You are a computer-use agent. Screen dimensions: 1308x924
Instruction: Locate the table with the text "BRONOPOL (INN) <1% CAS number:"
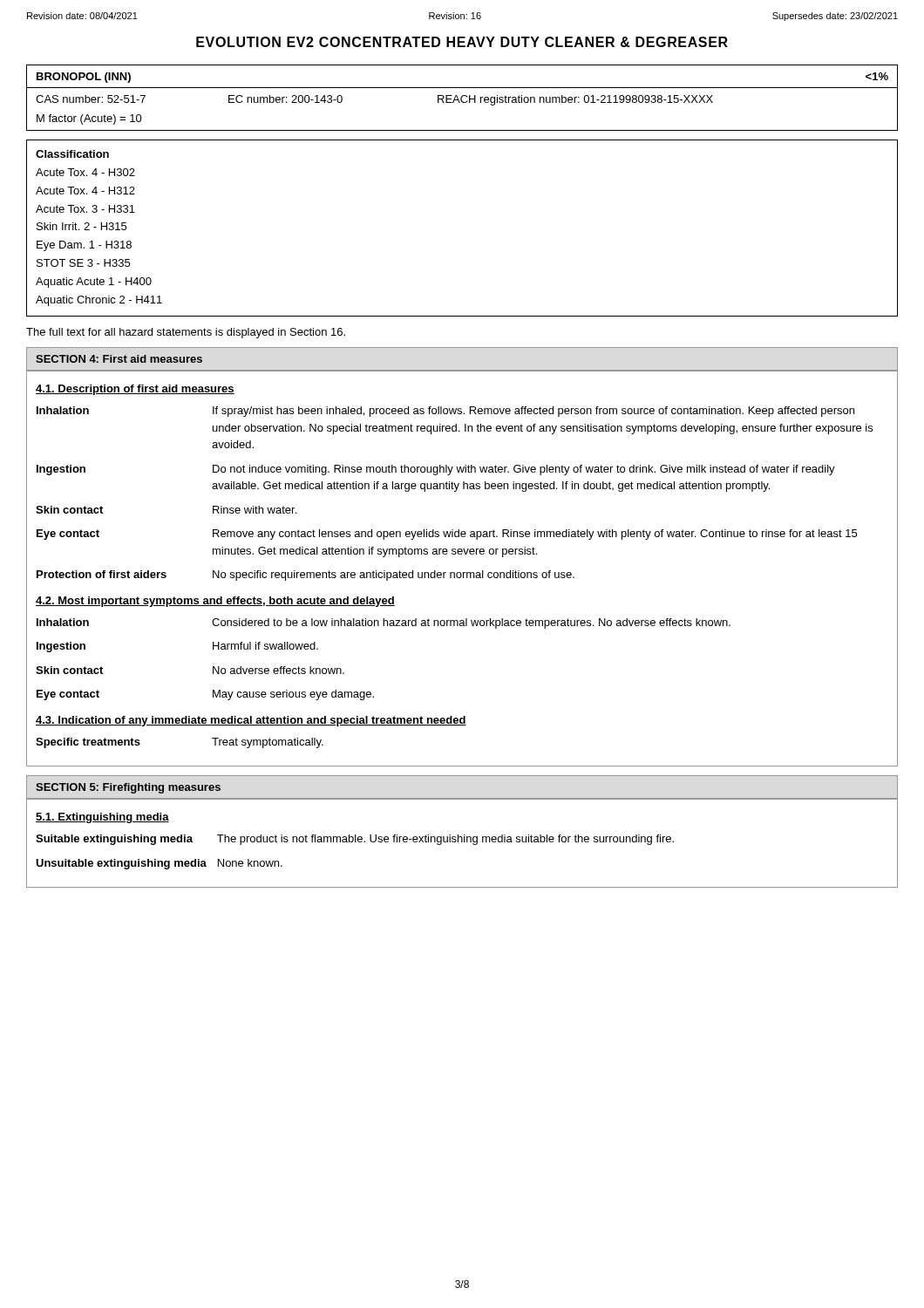462,98
